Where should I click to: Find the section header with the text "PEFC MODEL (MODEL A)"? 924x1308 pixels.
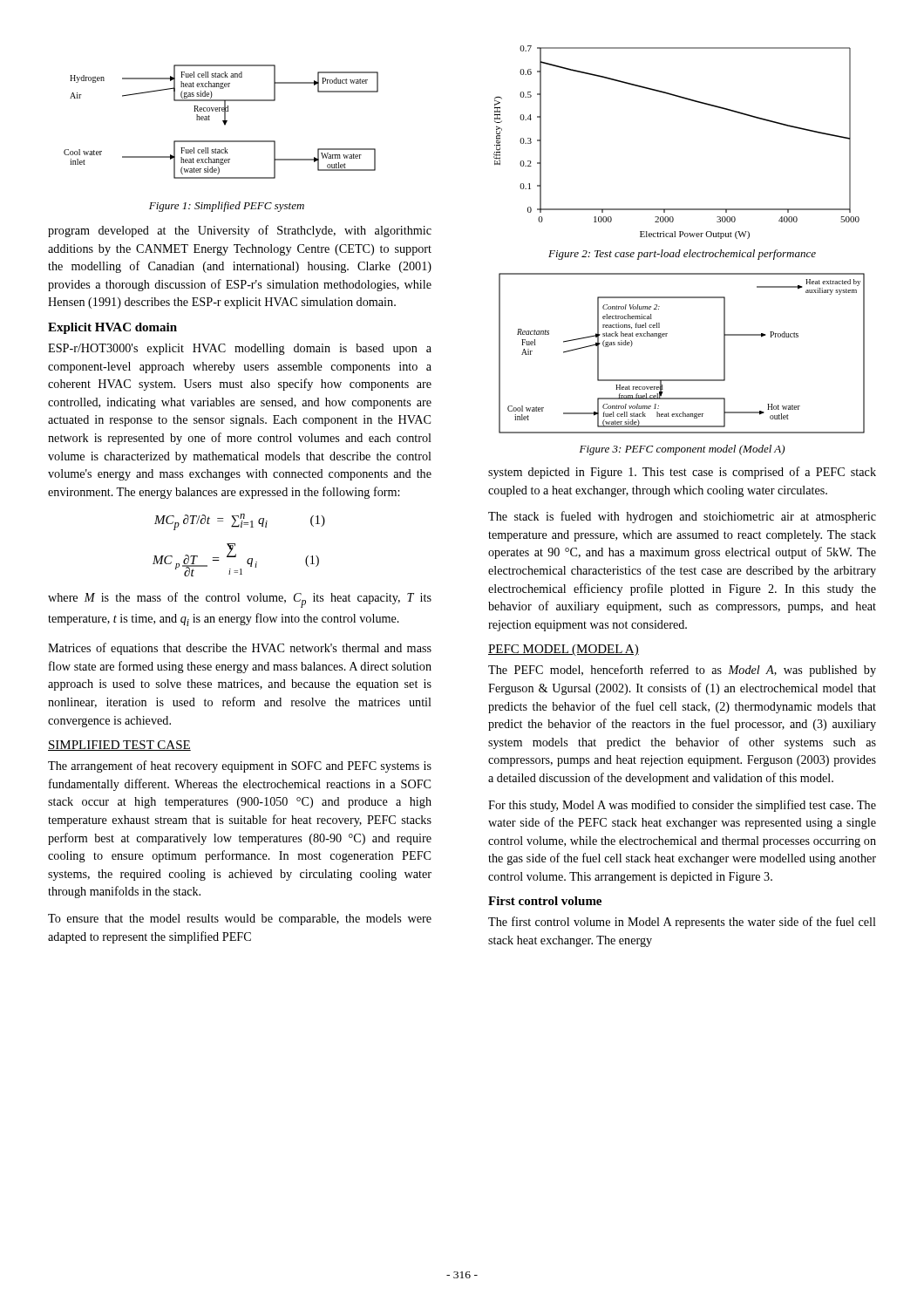click(x=563, y=649)
